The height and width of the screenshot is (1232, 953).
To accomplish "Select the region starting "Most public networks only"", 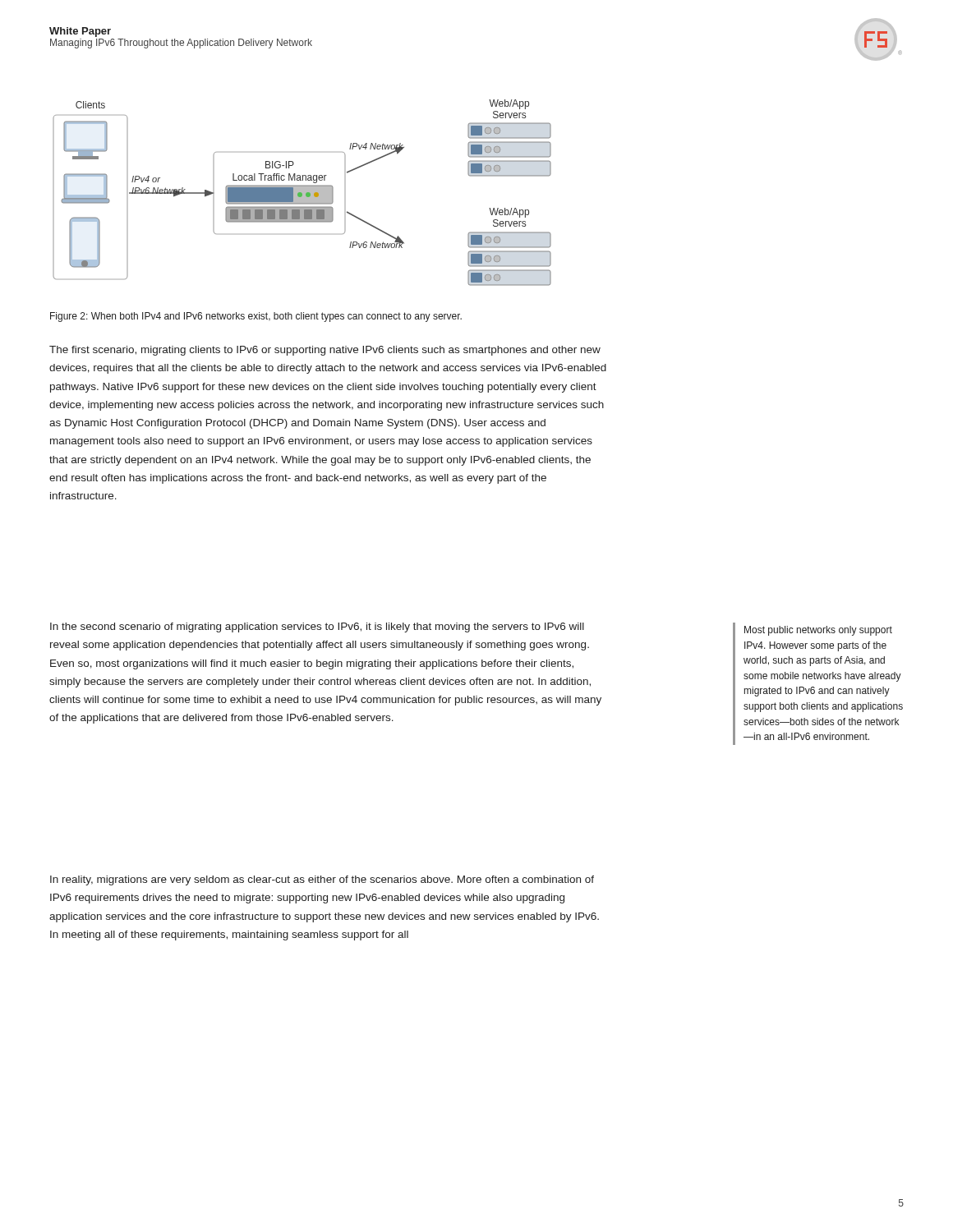I will point(823,683).
